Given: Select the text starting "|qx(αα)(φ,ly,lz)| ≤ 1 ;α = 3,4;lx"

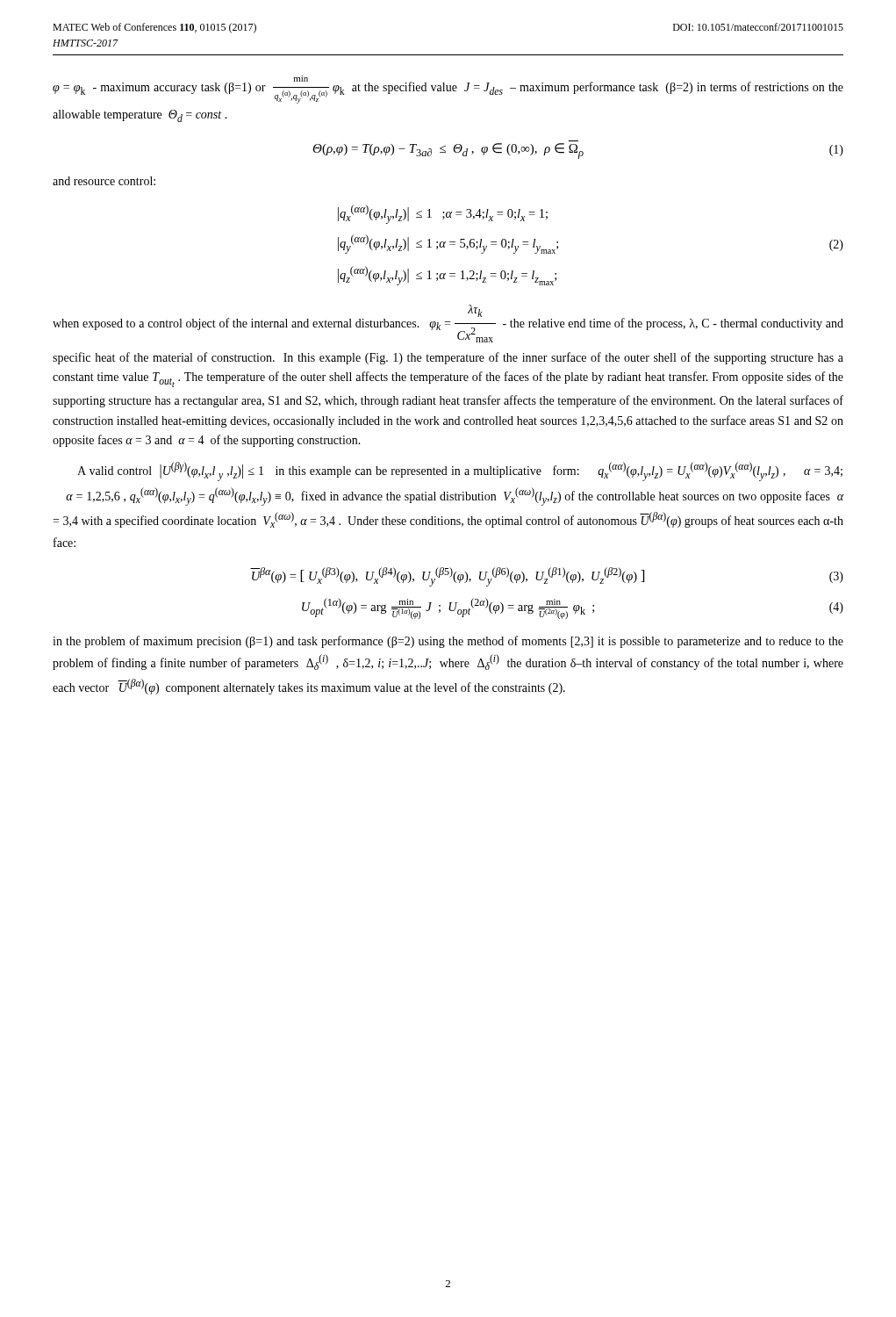Looking at the screenshot, I should [448, 245].
